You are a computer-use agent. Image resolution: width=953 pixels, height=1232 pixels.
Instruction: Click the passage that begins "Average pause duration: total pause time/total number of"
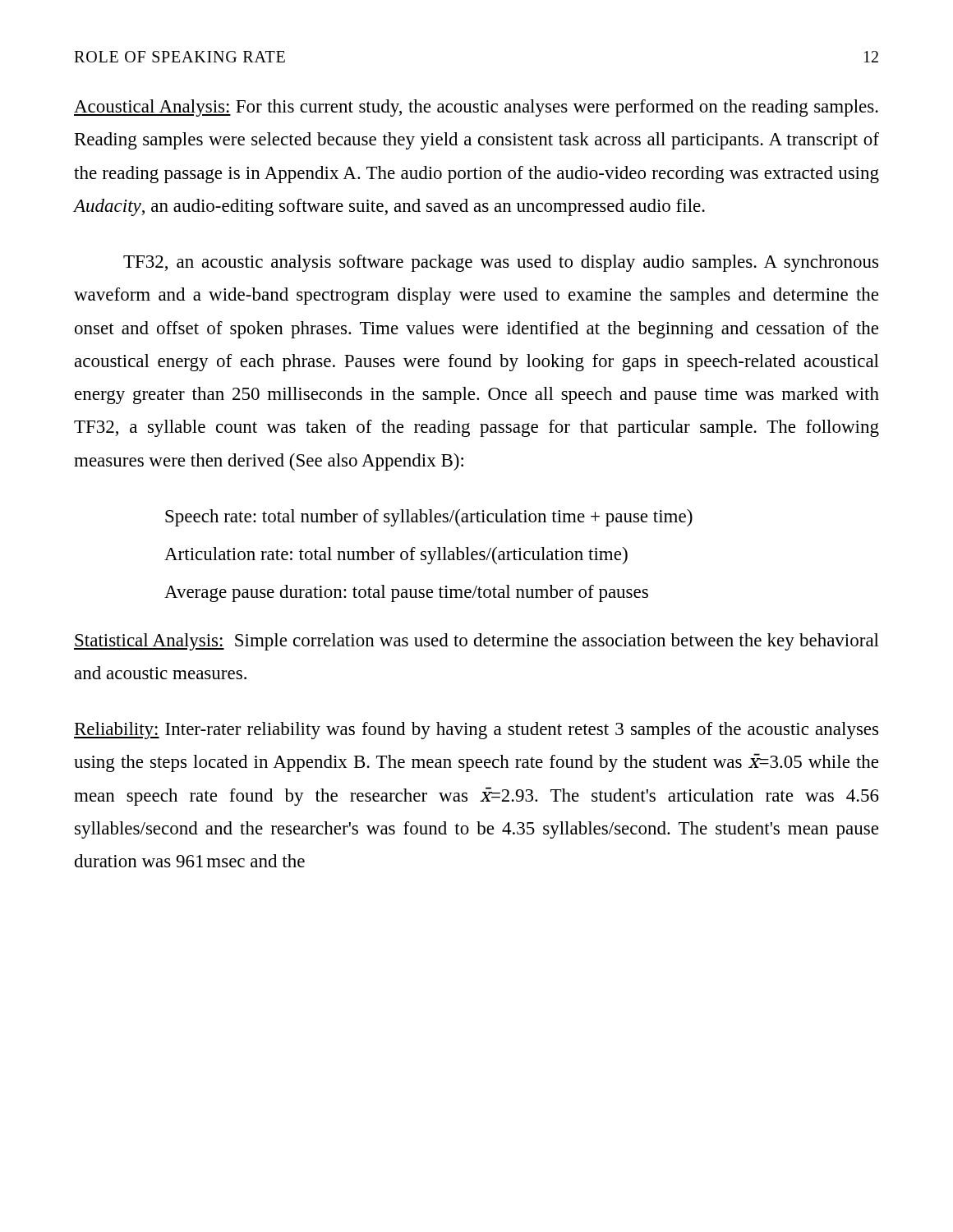407,592
